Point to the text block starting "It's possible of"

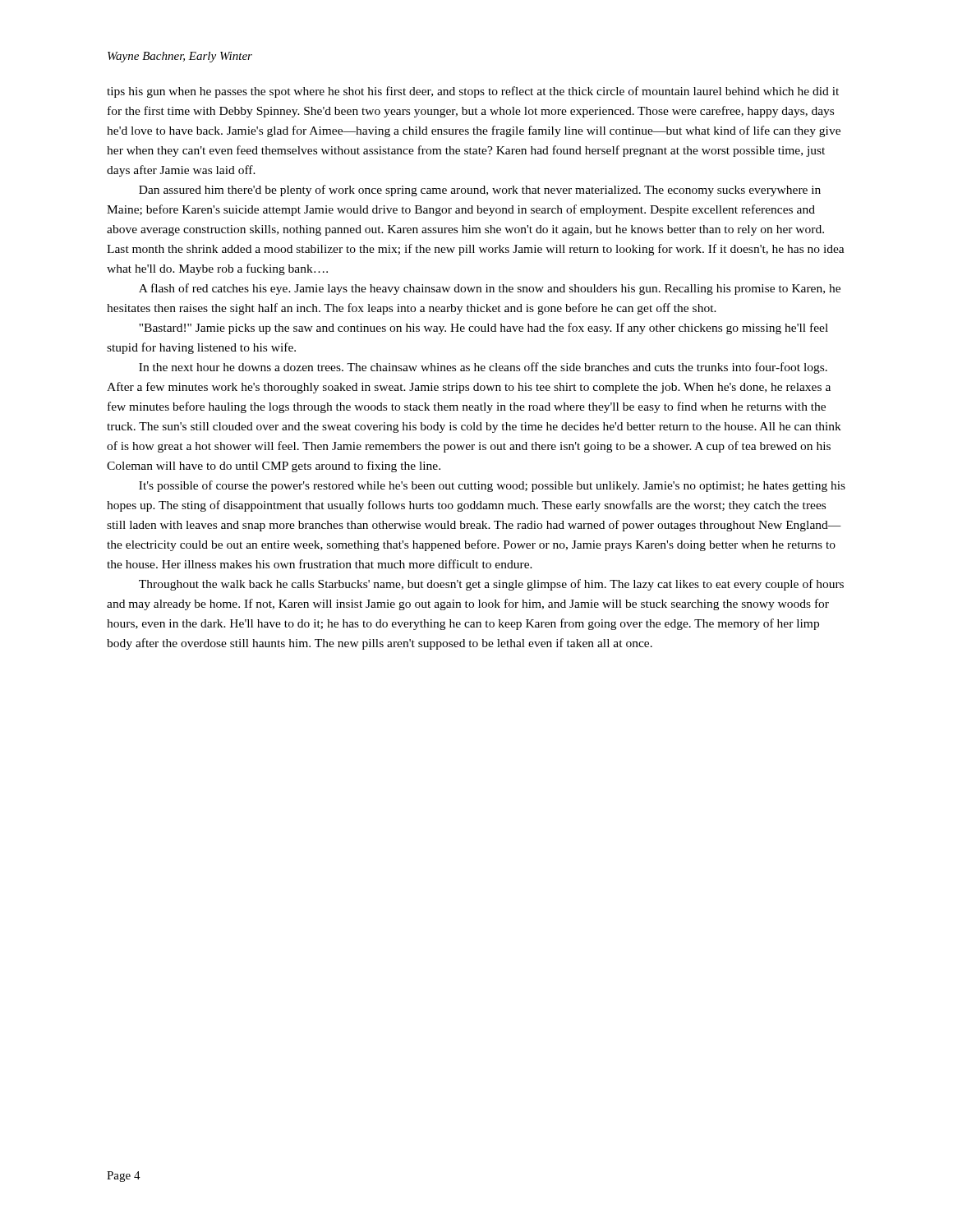click(476, 525)
